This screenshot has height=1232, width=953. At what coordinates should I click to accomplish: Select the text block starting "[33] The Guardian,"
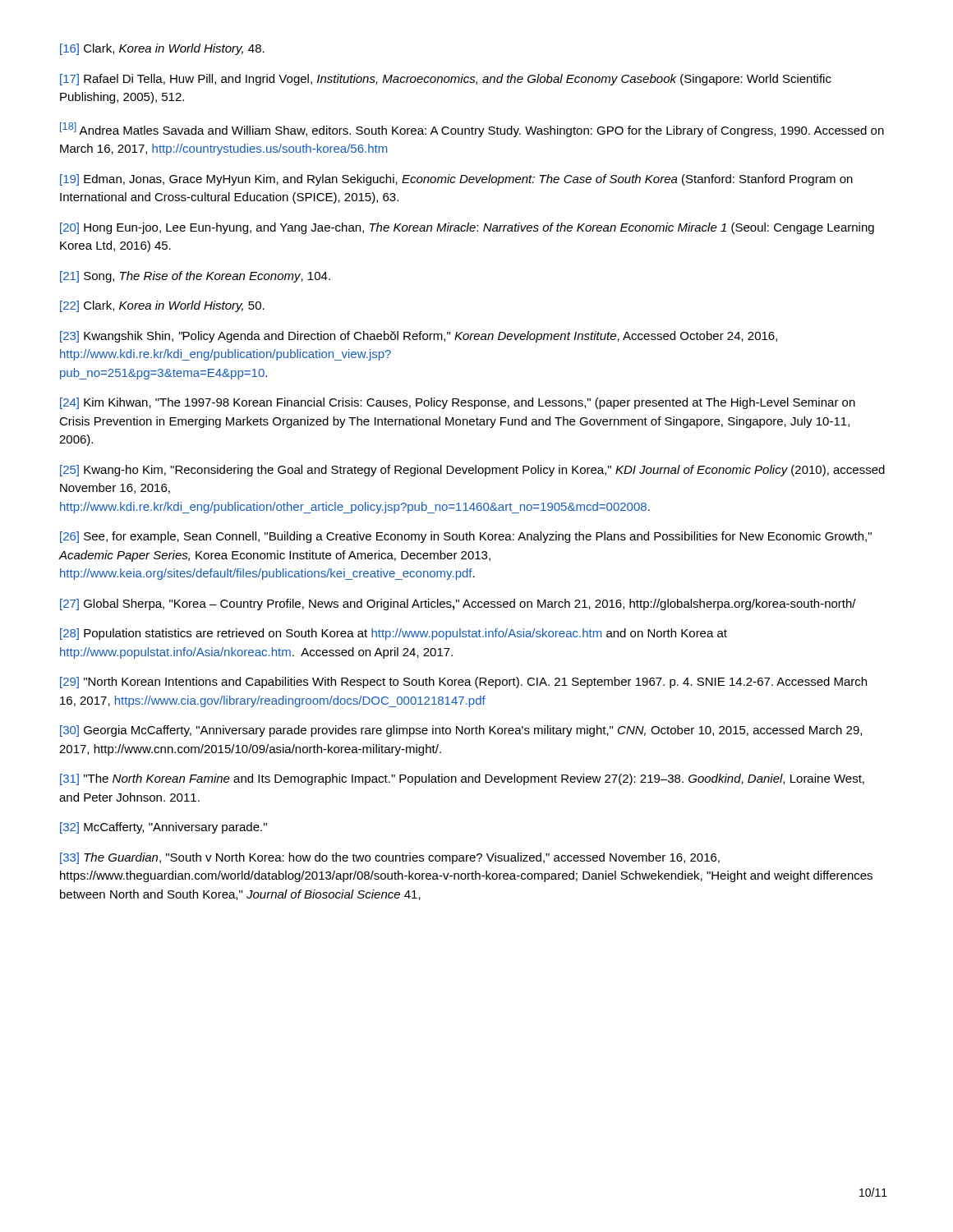click(466, 875)
